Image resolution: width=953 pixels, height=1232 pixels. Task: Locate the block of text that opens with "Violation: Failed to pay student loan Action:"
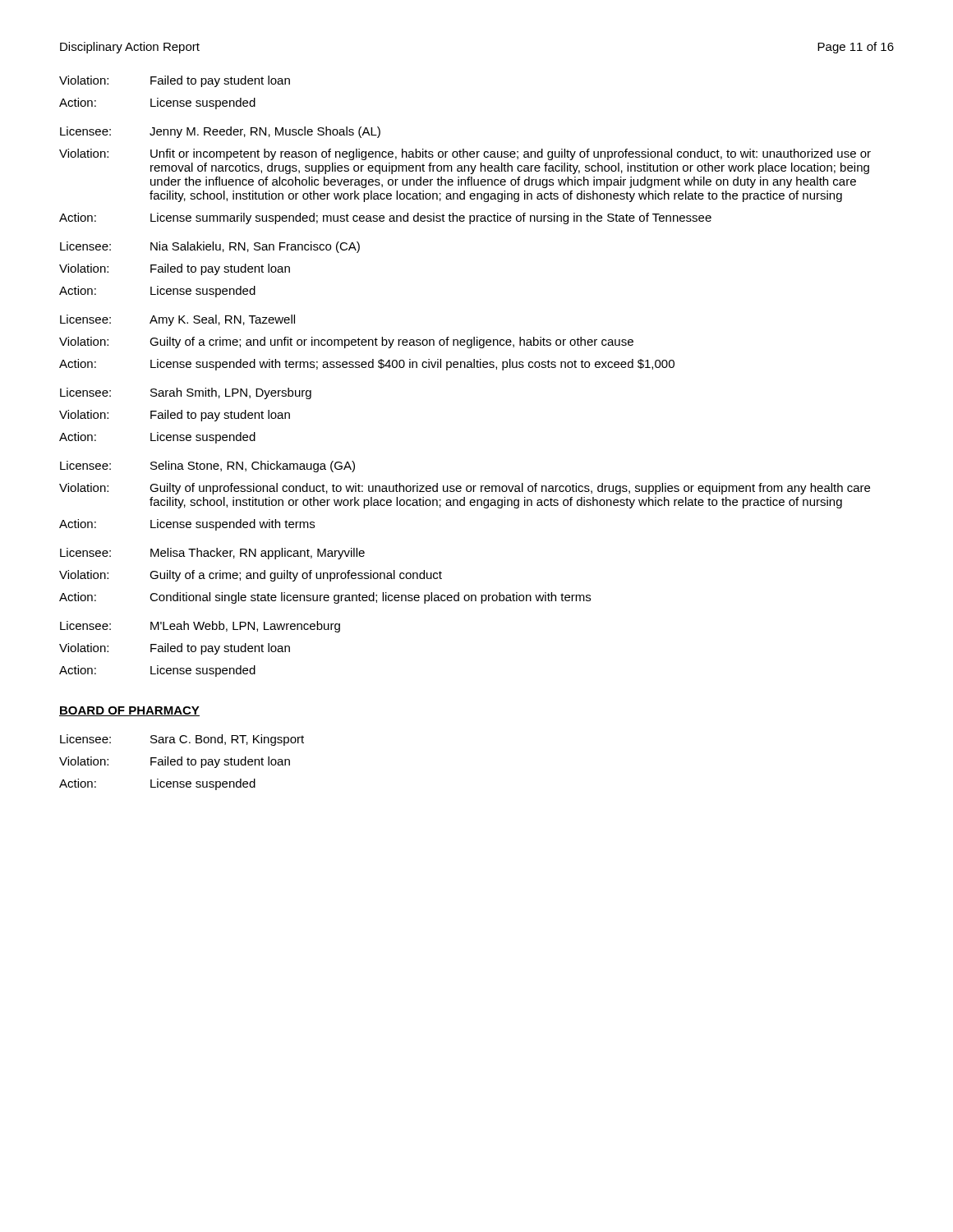coord(175,81)
